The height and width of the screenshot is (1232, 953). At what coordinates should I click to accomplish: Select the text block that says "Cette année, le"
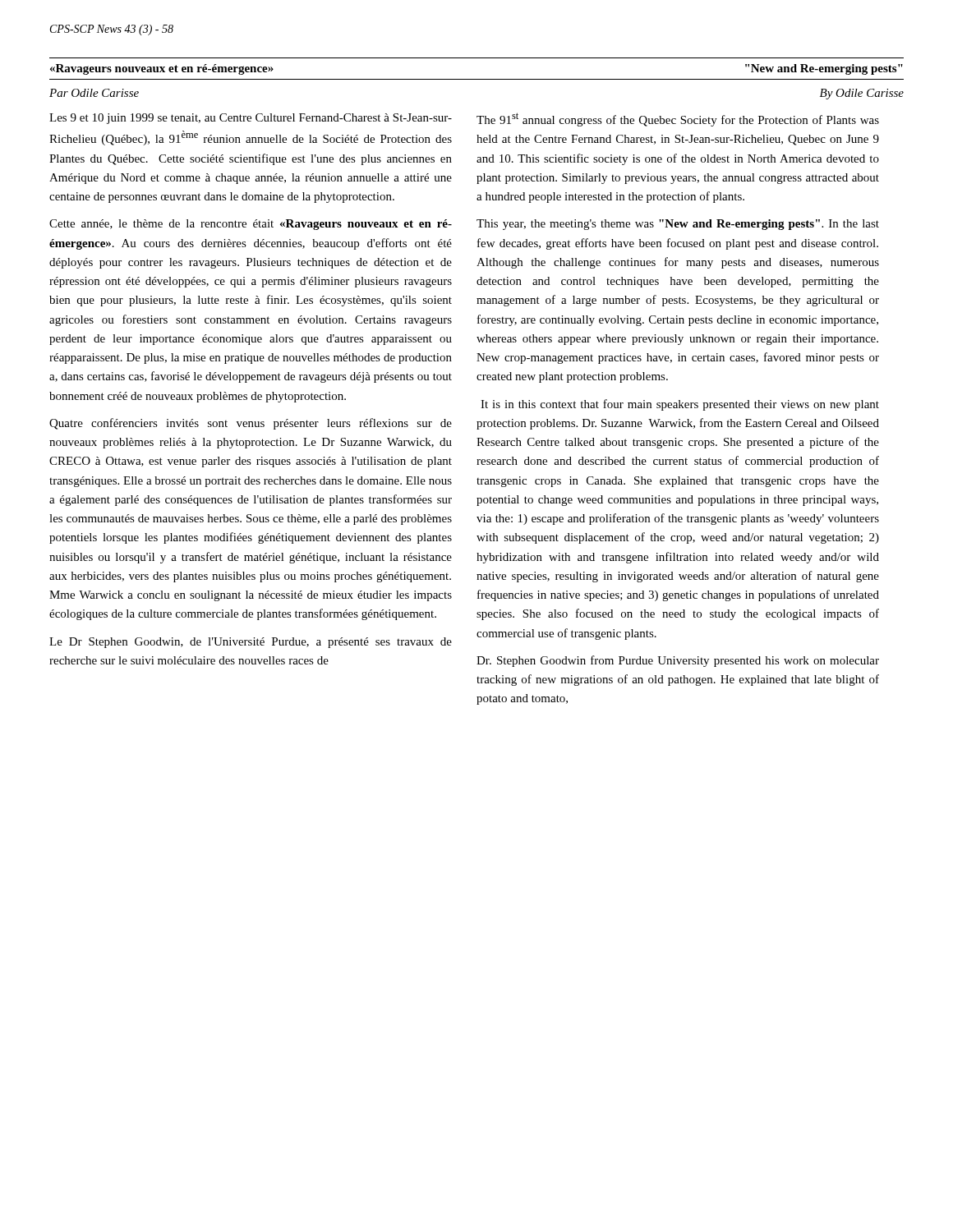tap(251, 310)
